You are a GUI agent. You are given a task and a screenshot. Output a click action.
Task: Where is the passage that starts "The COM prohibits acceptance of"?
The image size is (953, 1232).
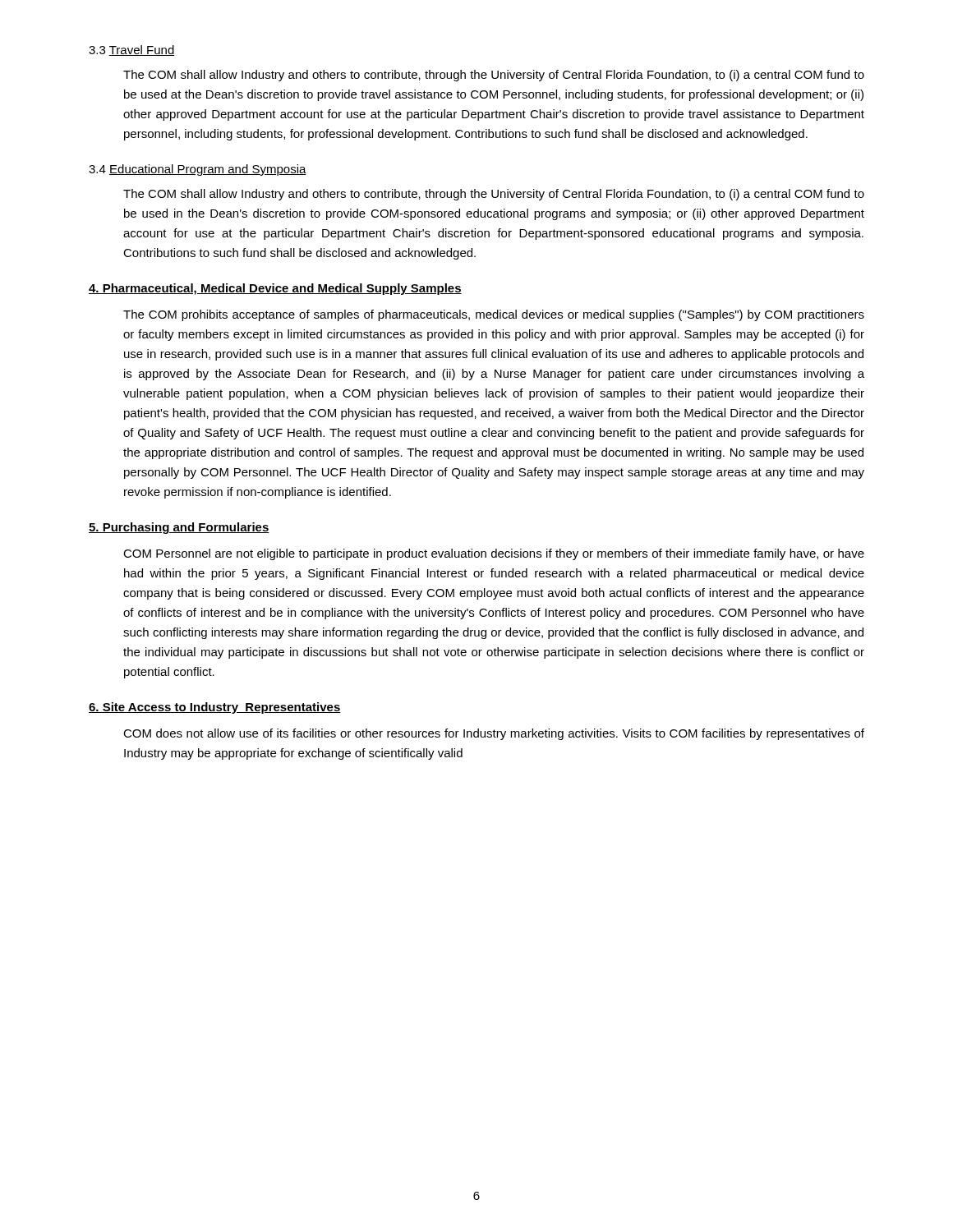click(x=494, y=403)
